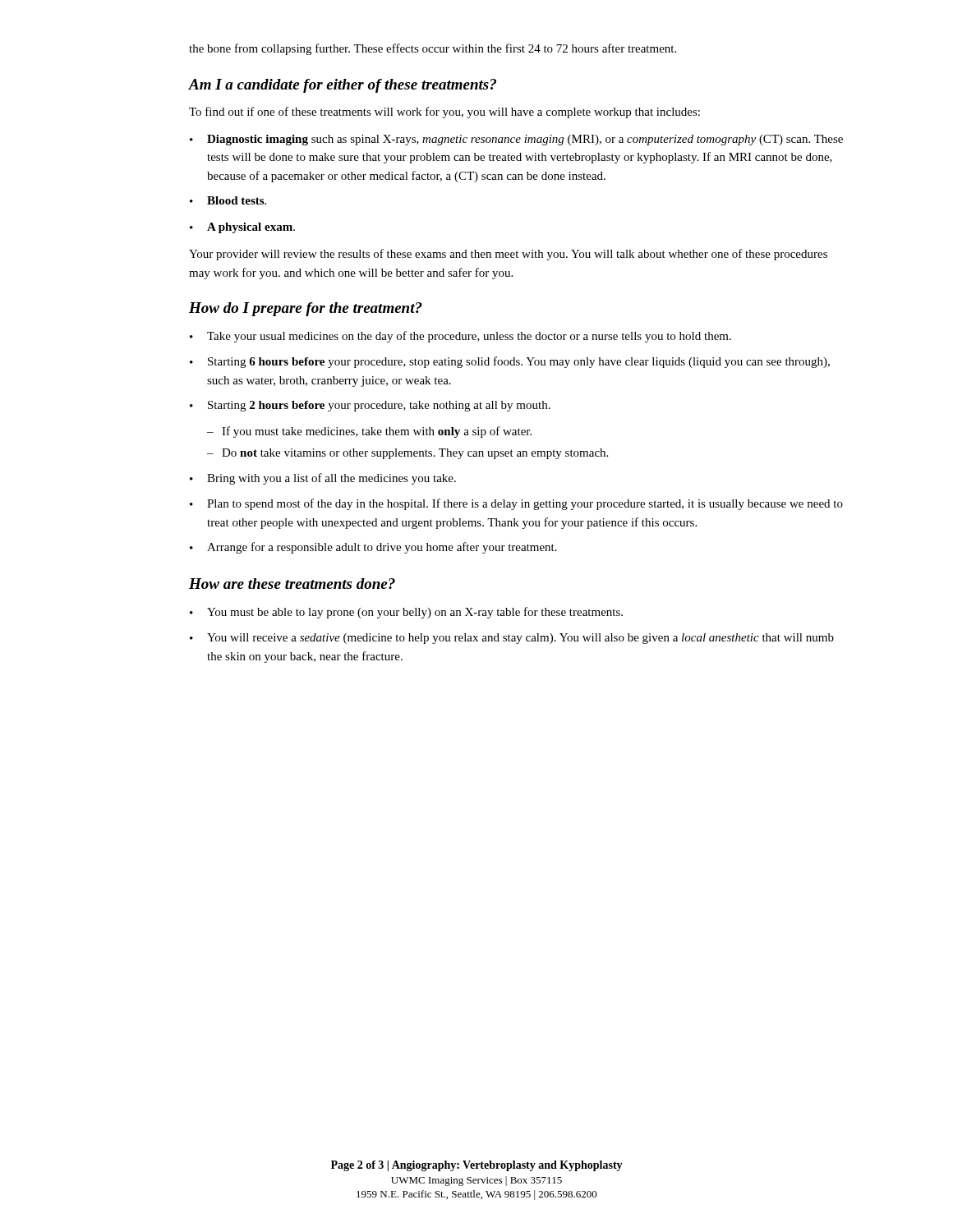Click on the block starting "• Diagnostic imaging such as"
The height and width of the screenshot is (1232, 953).
pyautogui.click(x=518, y=157)
